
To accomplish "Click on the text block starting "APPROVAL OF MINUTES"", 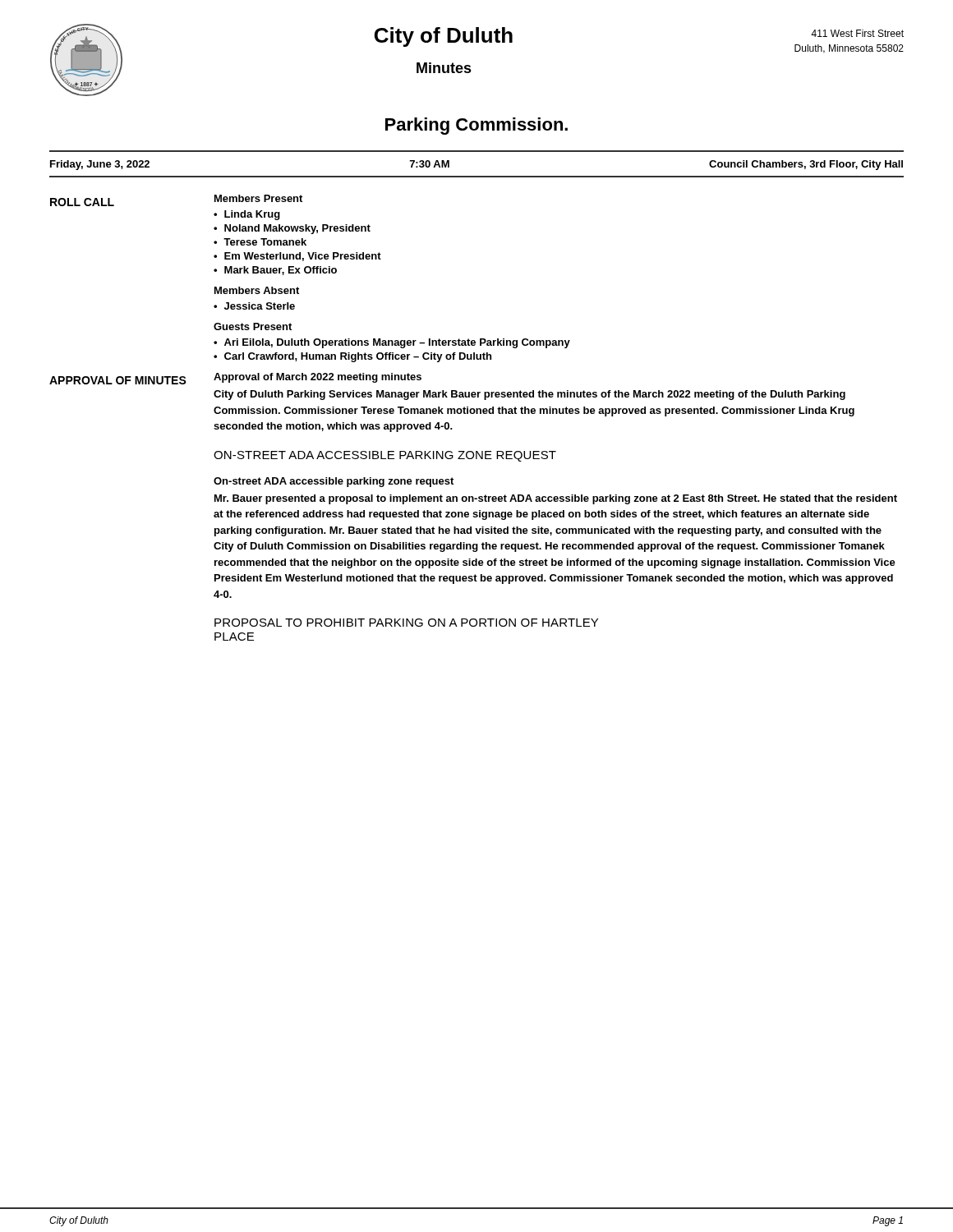I will (x=118, y=380).
